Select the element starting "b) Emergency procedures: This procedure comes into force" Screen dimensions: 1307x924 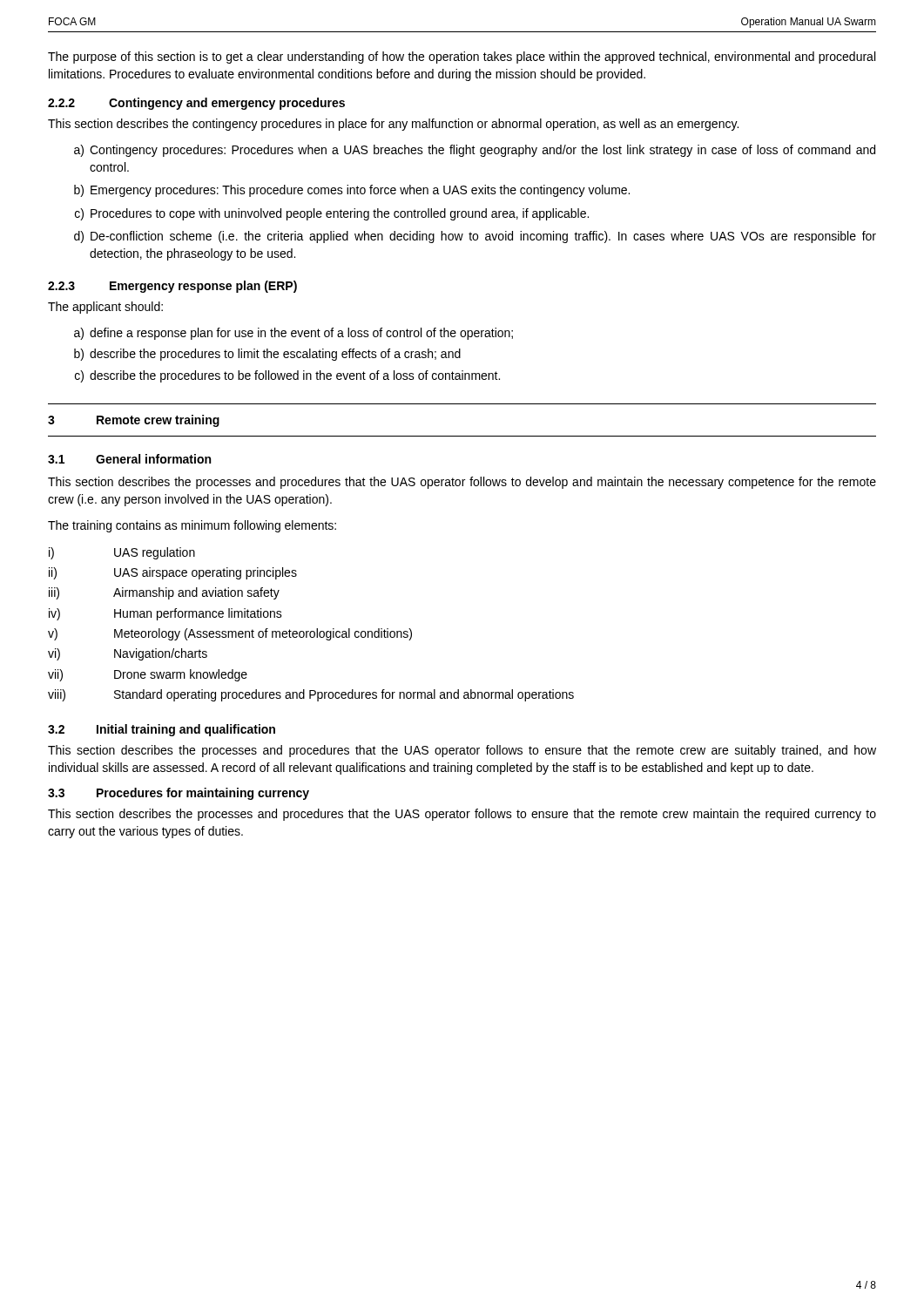462,190
